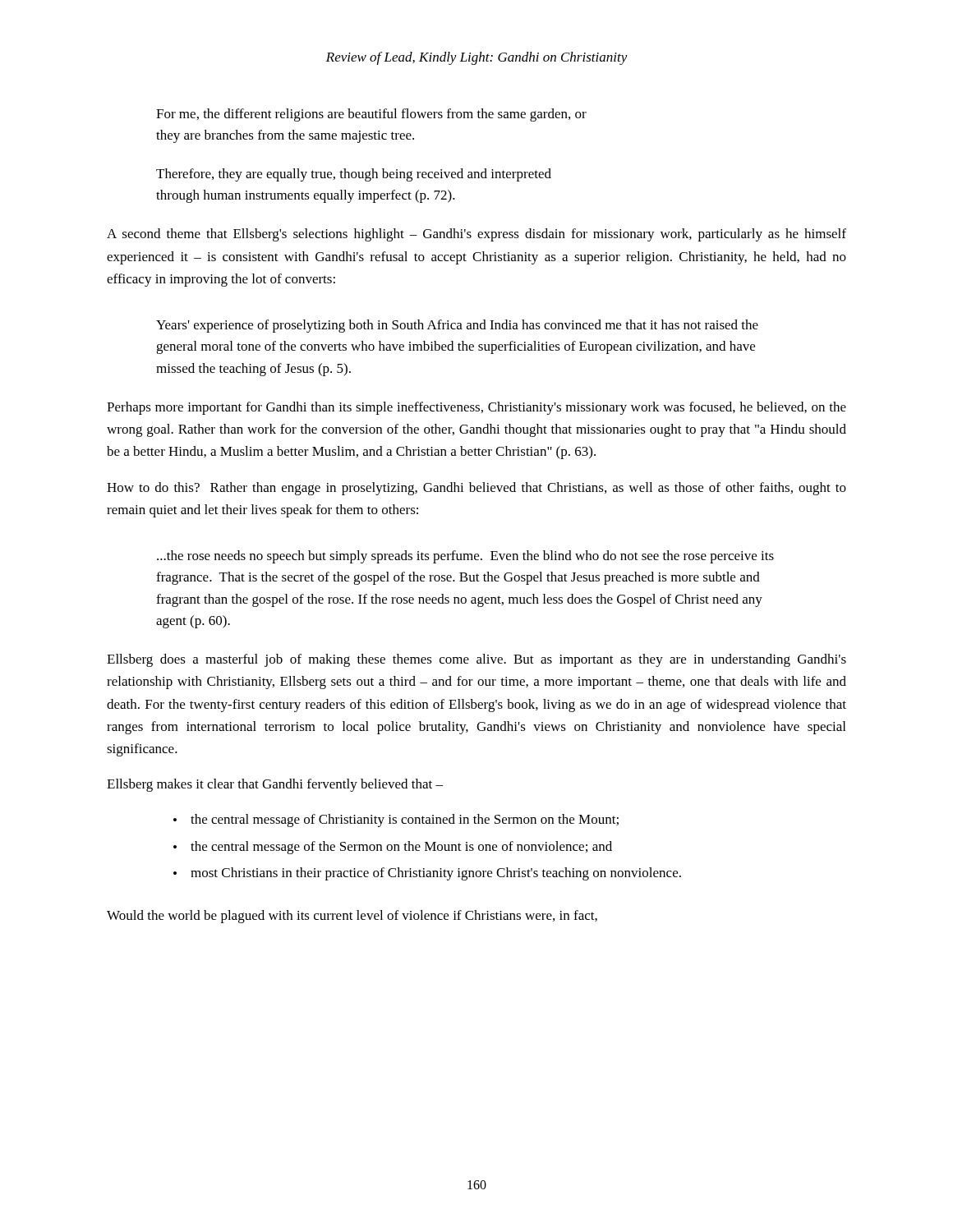Point to the text block starting "Therefore, they are"

(x=354, y=184)
